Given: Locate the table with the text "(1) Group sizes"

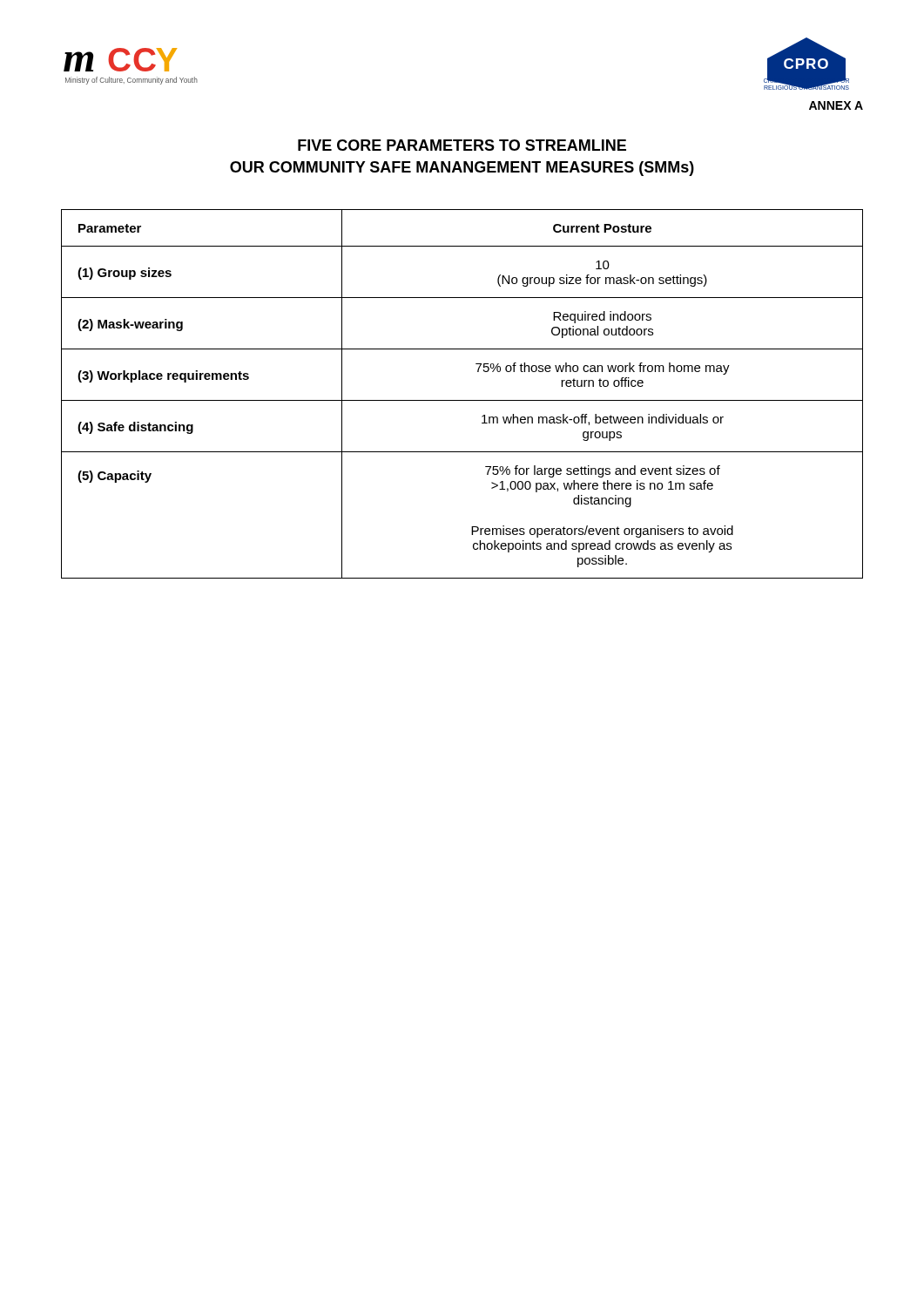Looking at the screenshot, I should pos(462,394).
